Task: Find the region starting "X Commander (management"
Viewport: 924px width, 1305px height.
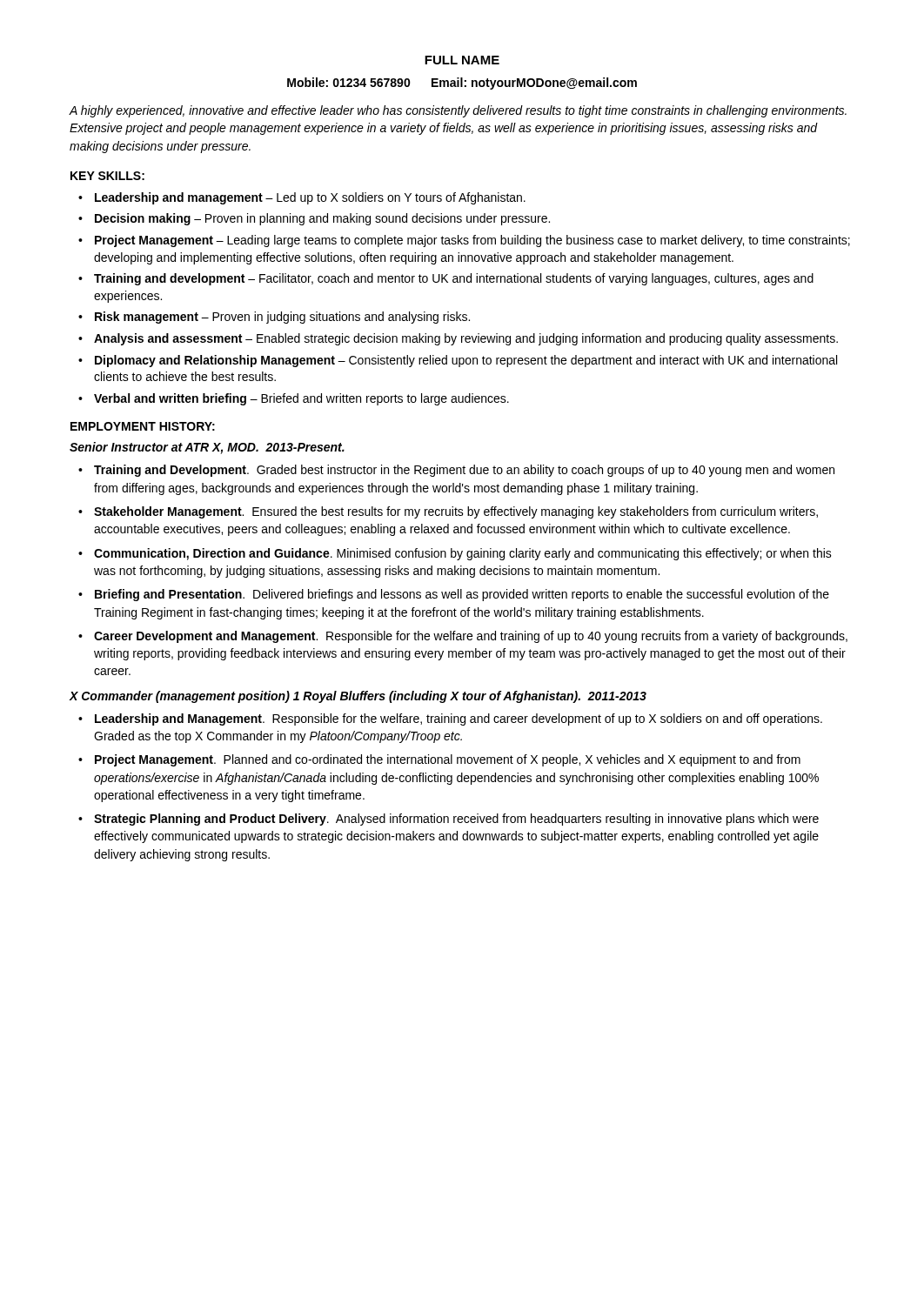Action: pos(358,696)
